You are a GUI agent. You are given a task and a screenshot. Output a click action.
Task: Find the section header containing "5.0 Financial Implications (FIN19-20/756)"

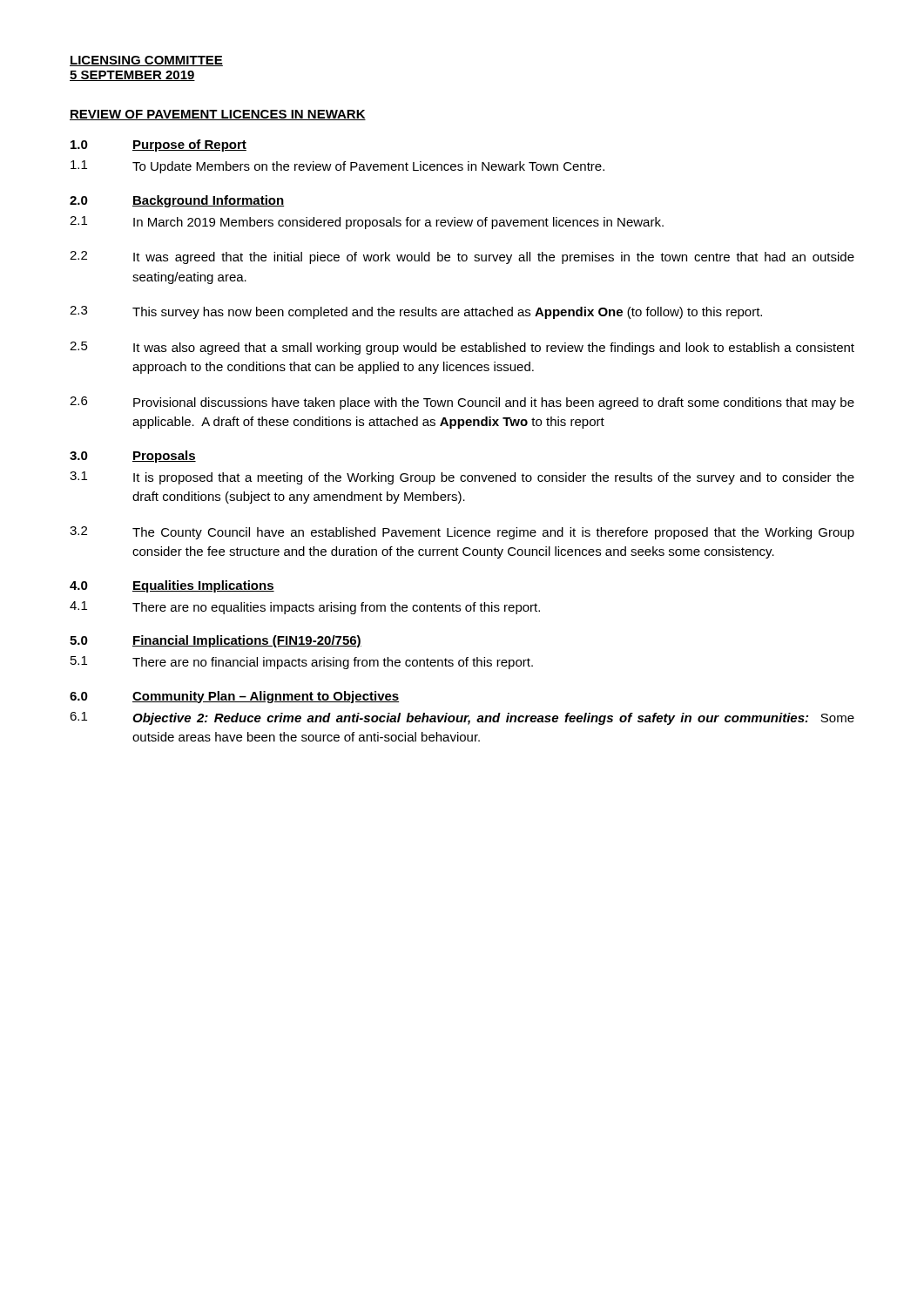pos(215,640)
